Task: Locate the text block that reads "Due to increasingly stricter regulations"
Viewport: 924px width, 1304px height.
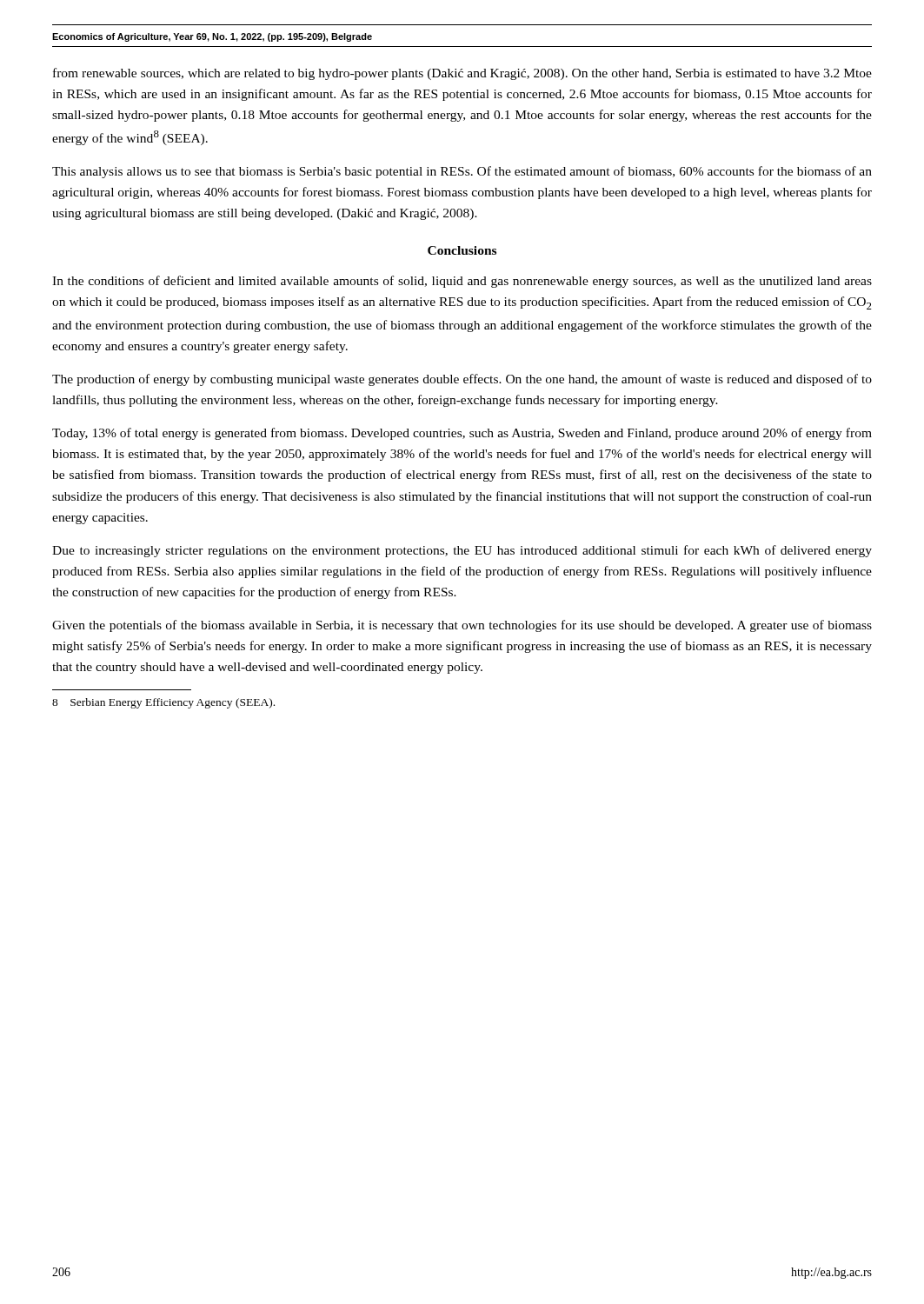Action: (462, 570)
